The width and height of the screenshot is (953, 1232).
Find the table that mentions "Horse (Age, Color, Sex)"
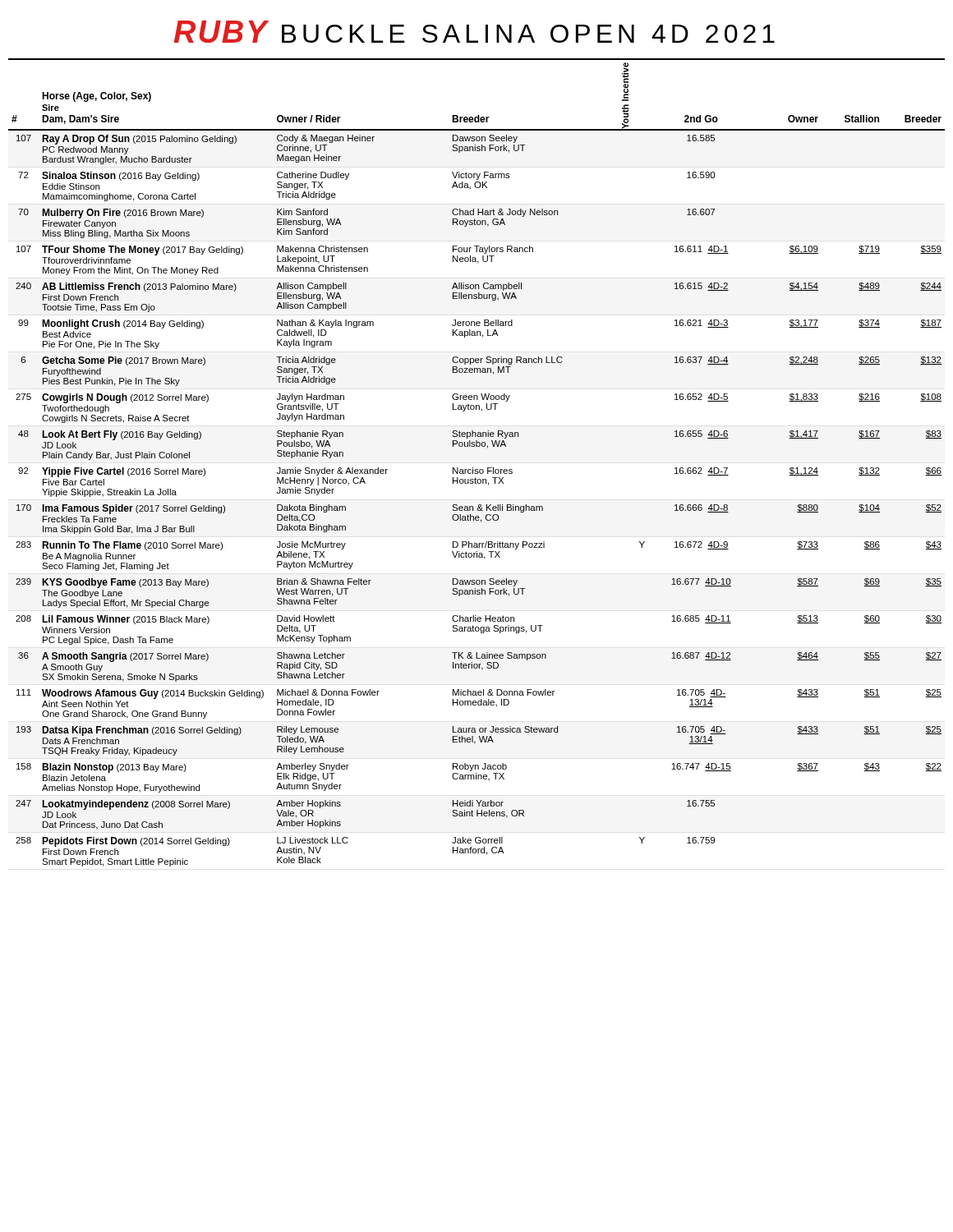tap(476, 464)
